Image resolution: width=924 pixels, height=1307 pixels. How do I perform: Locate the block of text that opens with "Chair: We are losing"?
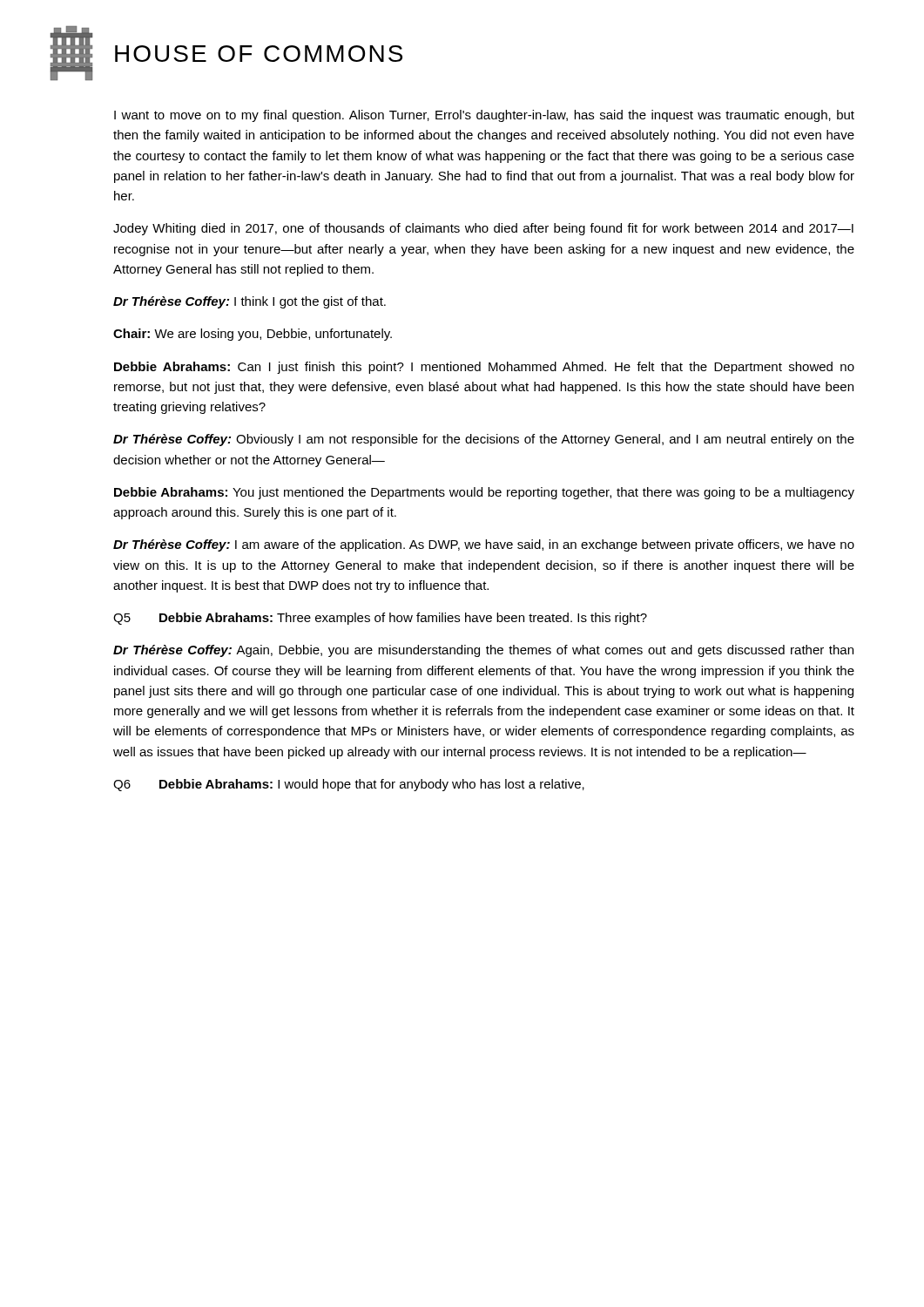(253, 333)
